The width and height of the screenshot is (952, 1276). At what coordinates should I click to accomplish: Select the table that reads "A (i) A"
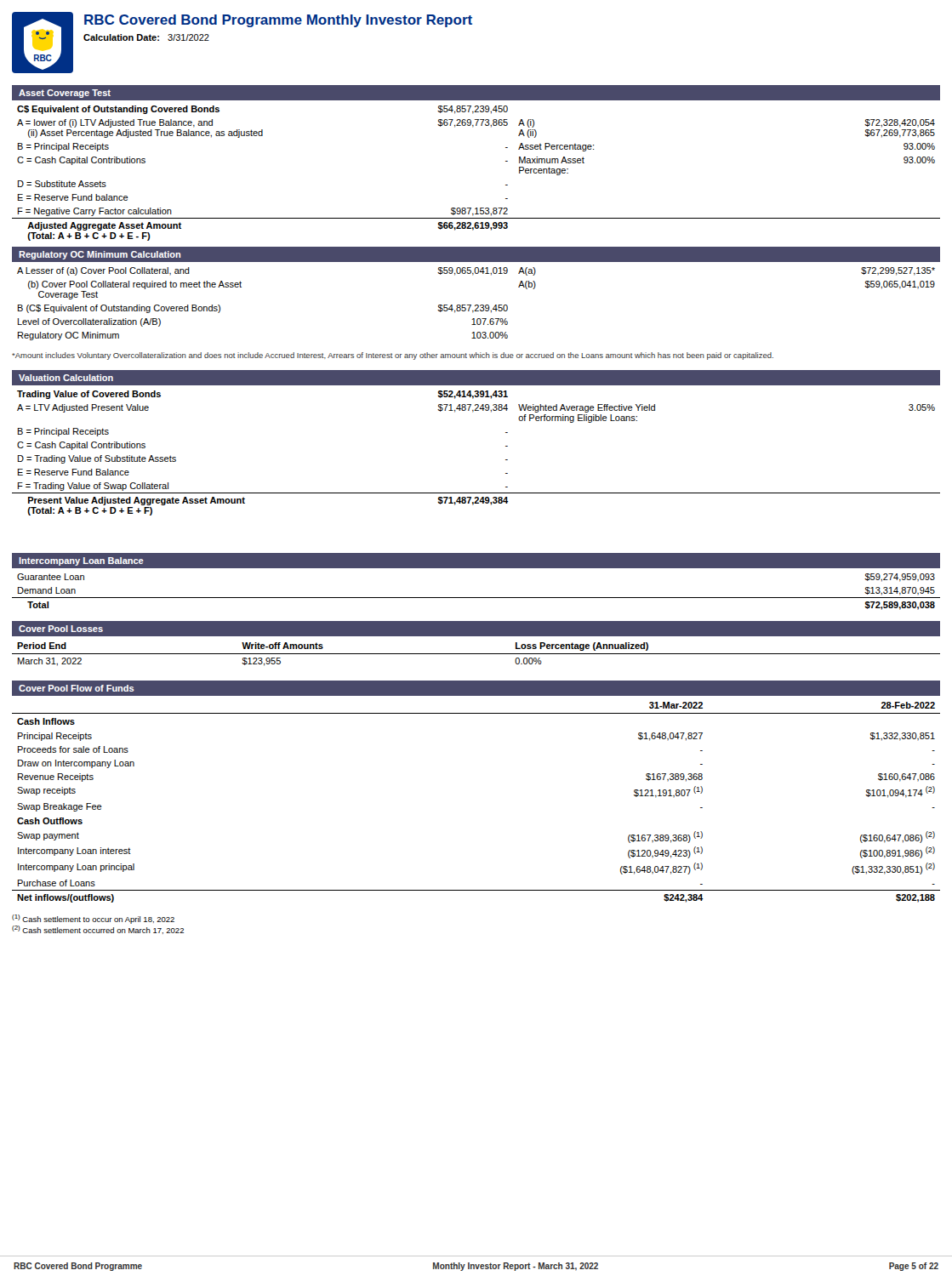tap(476, 172)
